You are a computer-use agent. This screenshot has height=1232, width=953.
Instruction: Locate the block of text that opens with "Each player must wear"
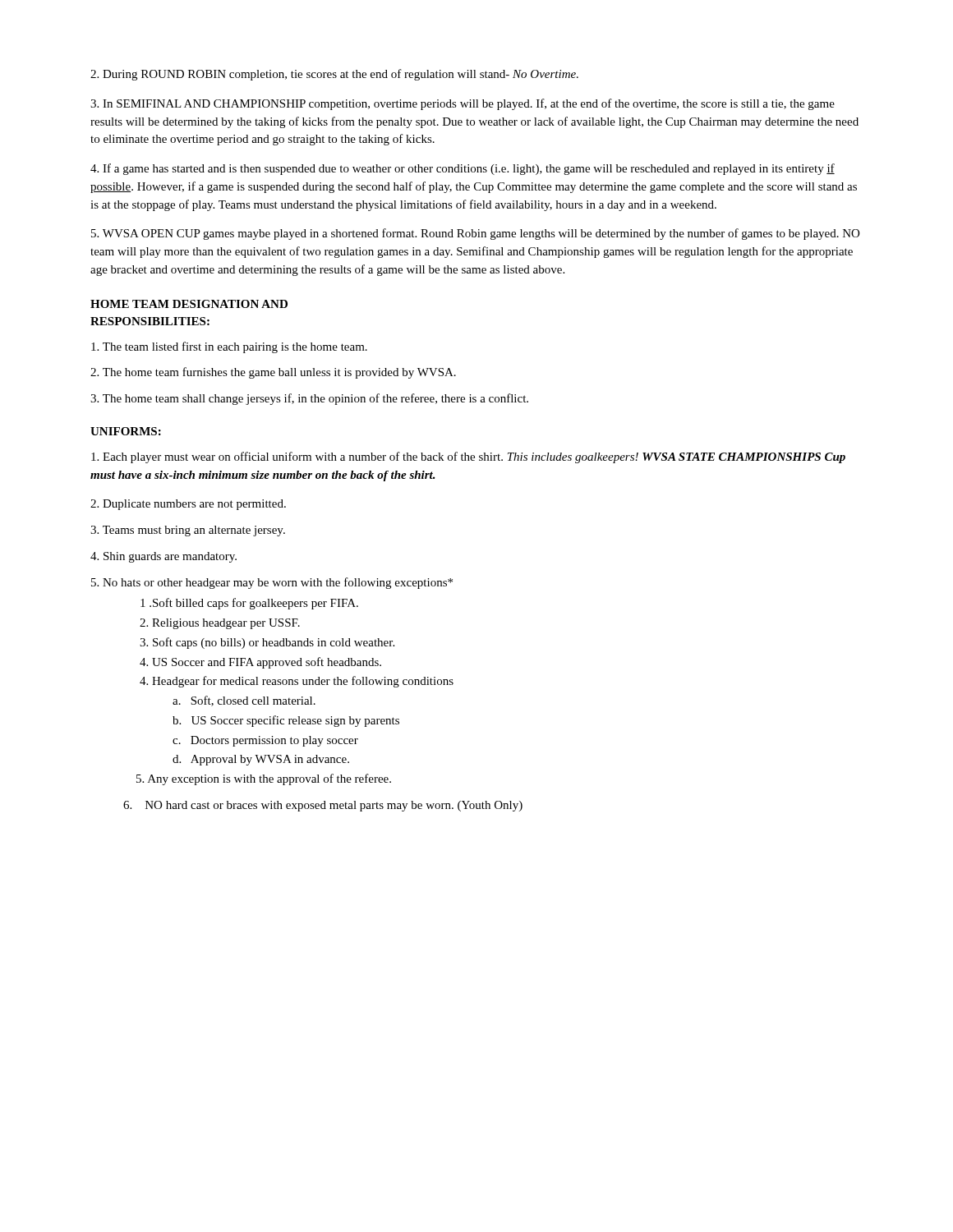(x=468, y=465)
